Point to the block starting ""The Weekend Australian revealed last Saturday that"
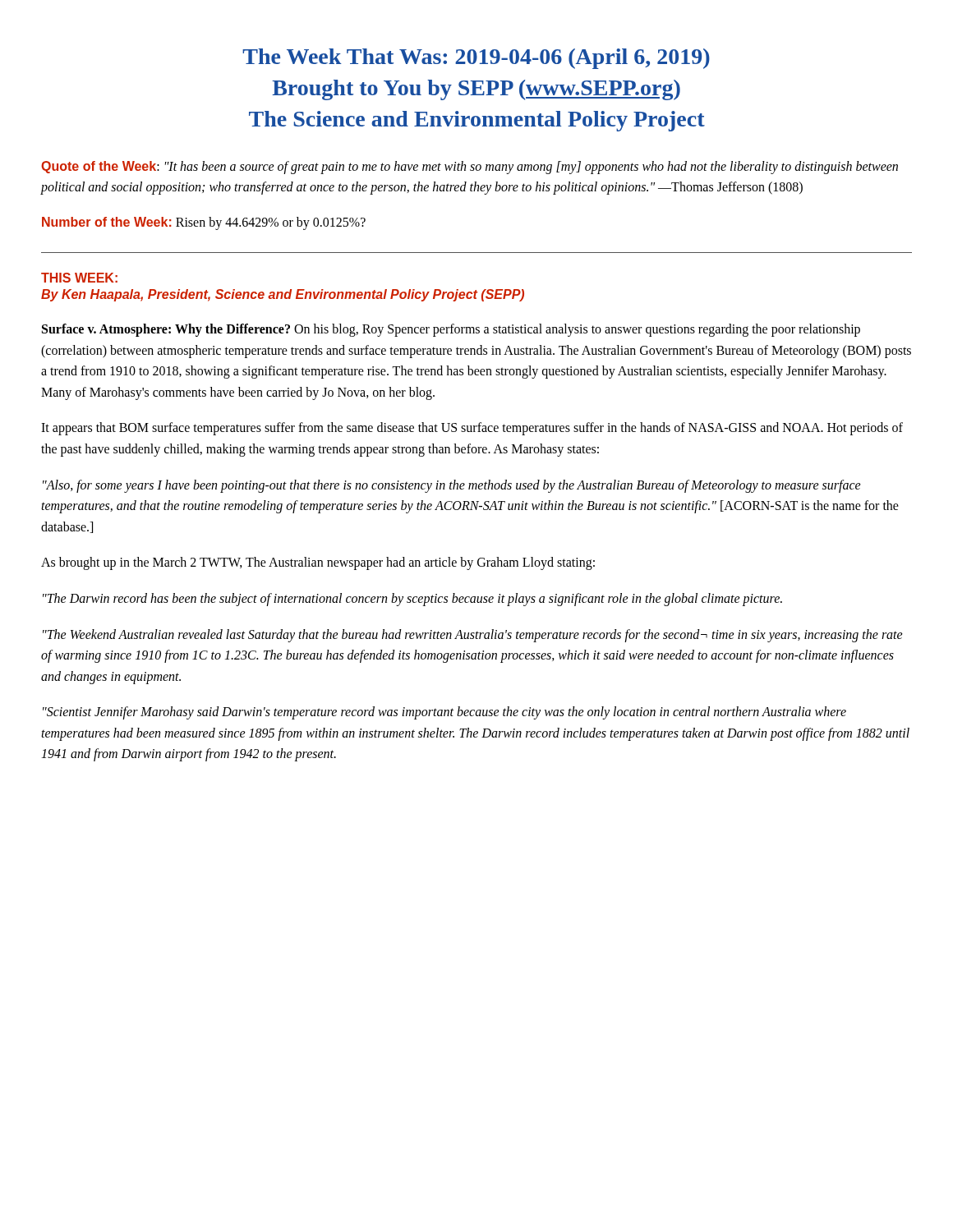 pyautogui.click(x=472, y=655)
